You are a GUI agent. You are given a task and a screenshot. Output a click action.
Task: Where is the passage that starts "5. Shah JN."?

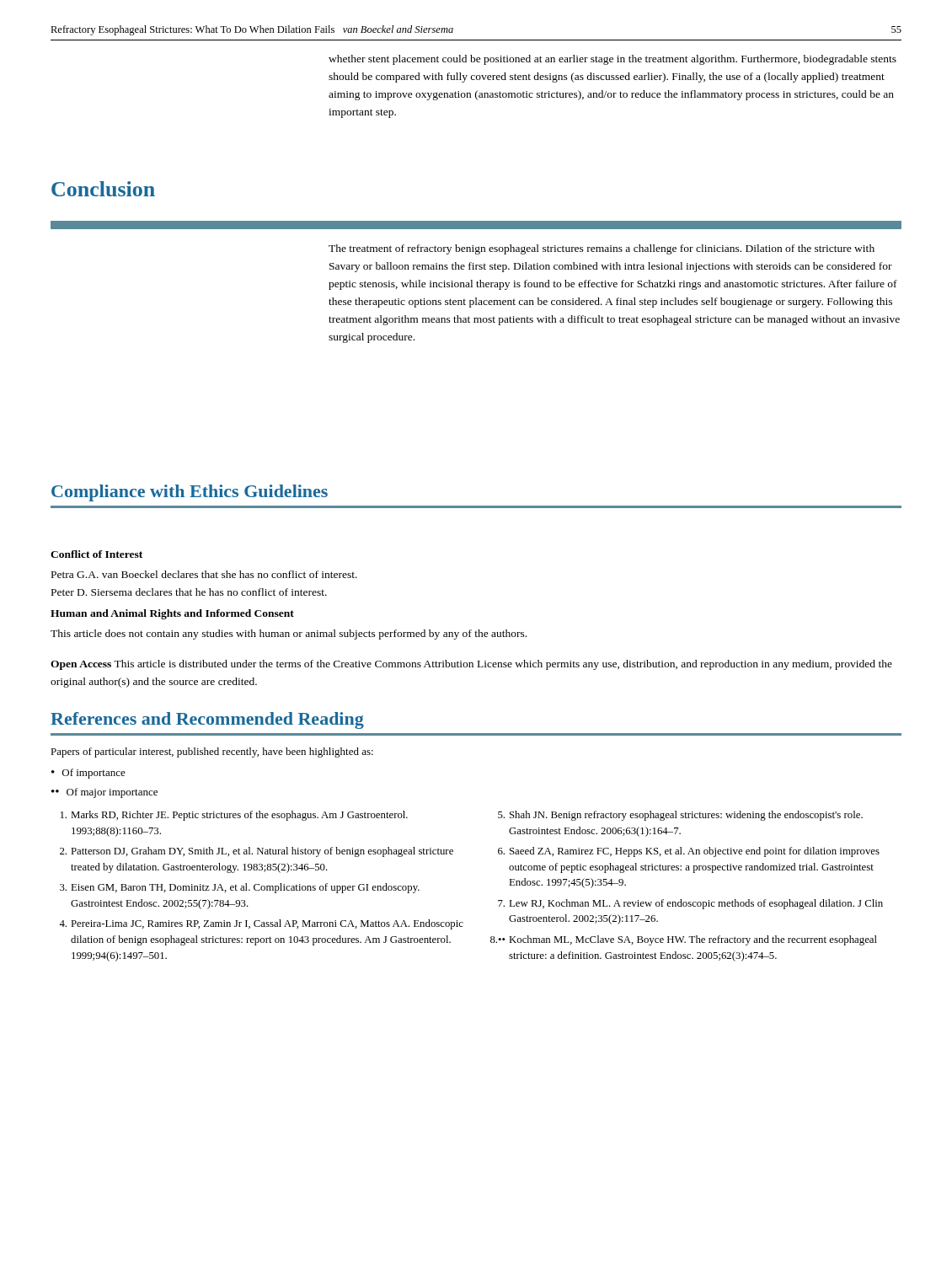(695, 823)
